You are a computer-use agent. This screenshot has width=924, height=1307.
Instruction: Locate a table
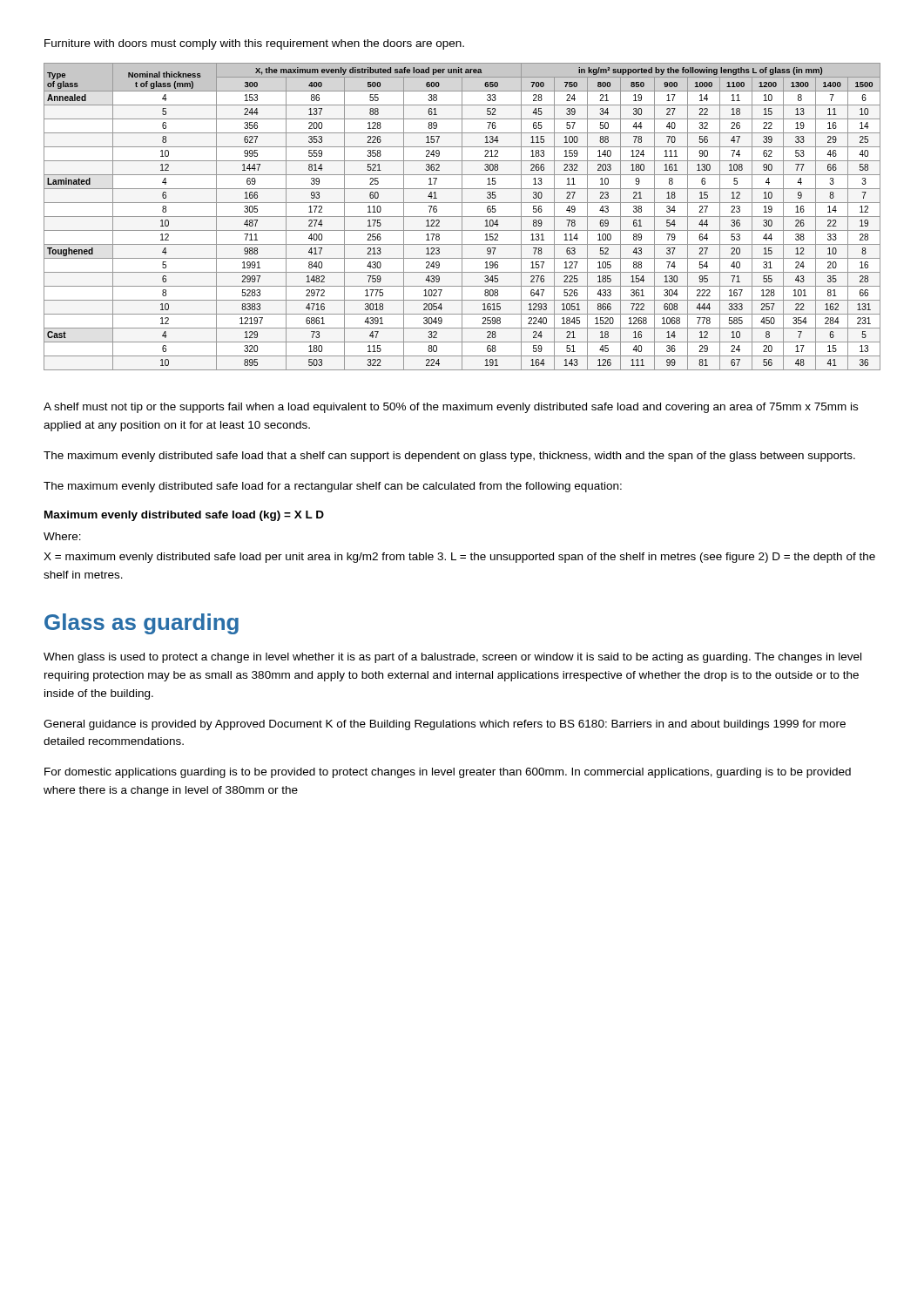[x=462, y=224]
